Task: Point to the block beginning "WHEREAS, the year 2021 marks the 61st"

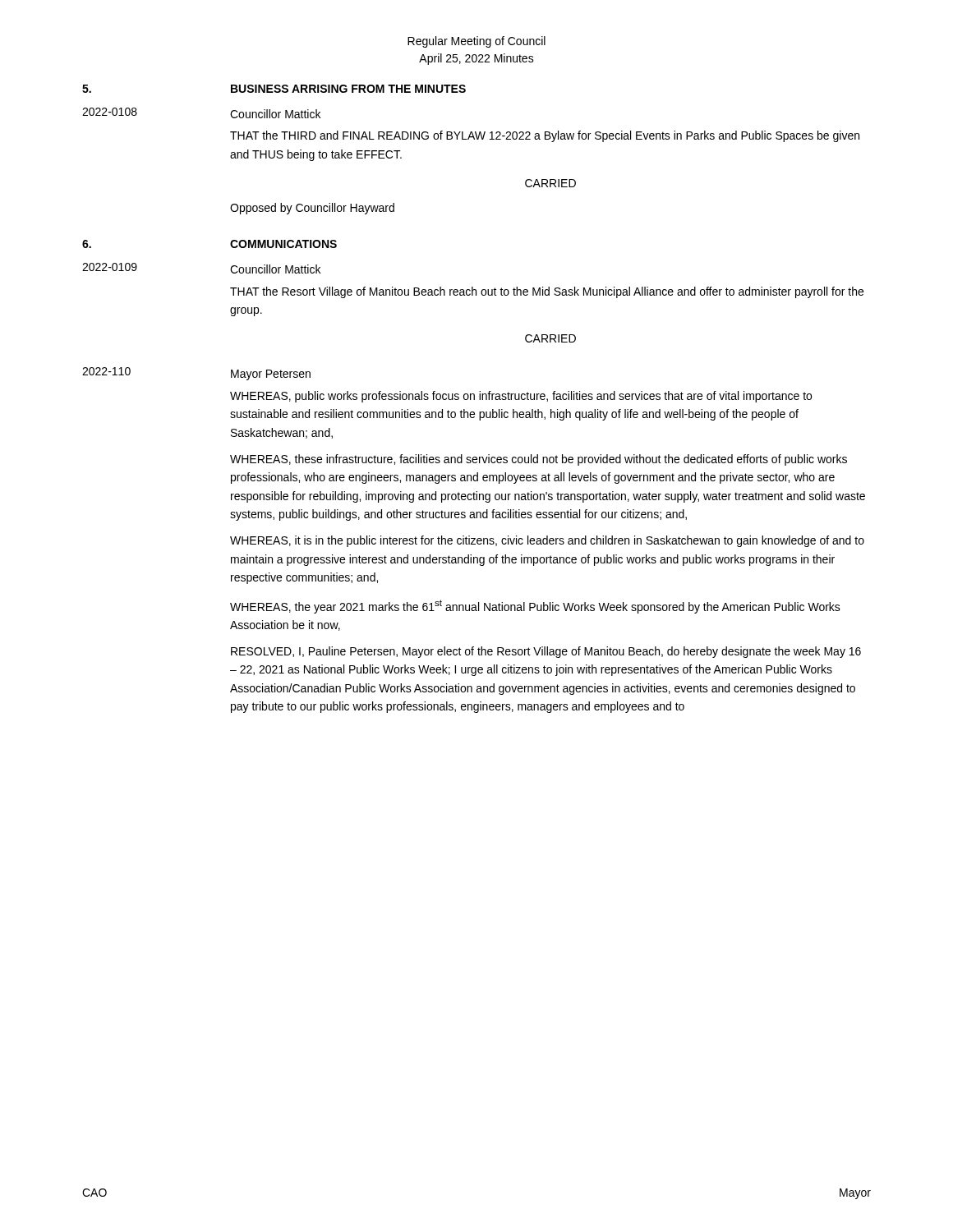Action: [x=535, y=614]
